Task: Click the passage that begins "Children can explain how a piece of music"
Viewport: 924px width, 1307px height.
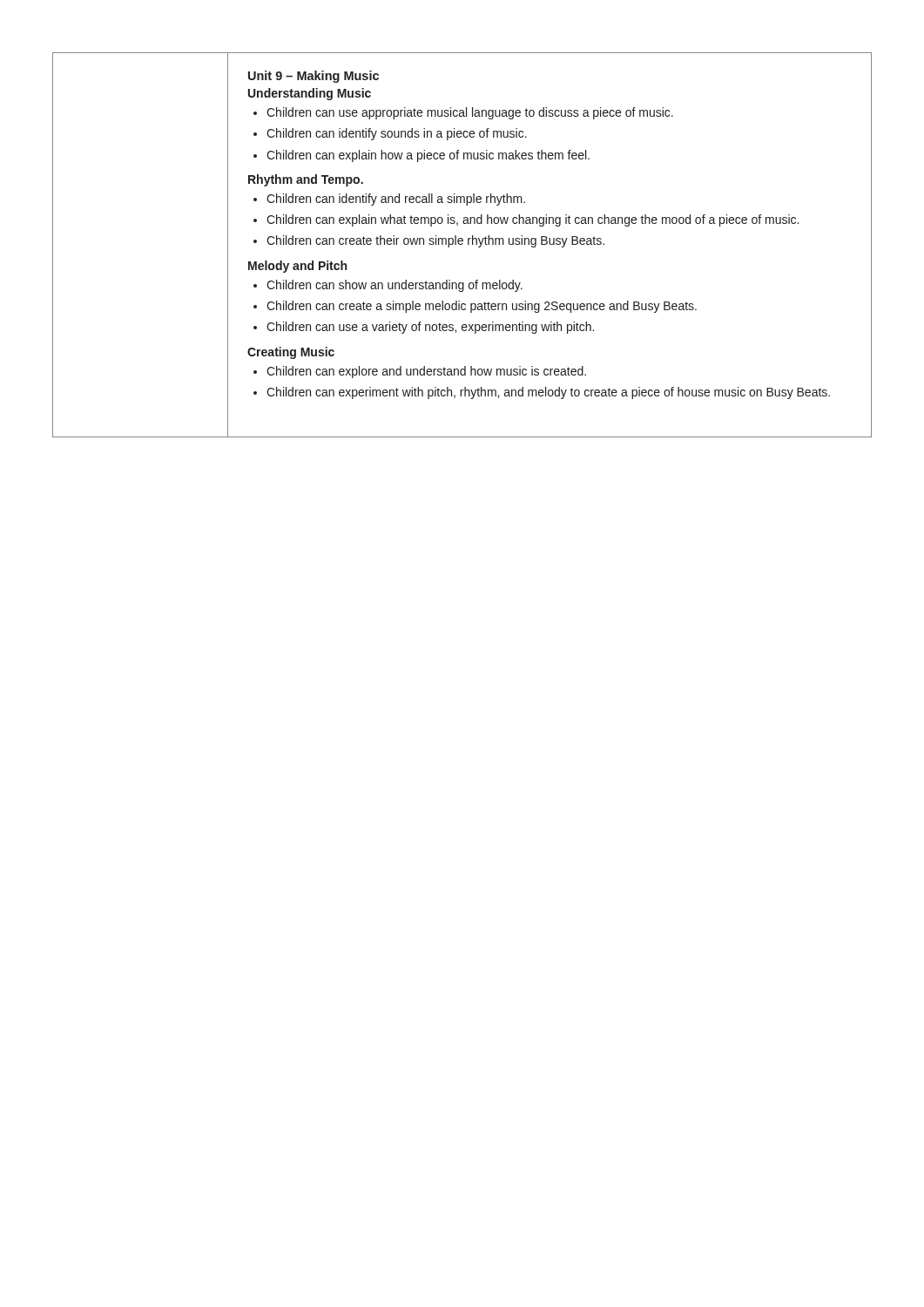Action: (559, 155)
